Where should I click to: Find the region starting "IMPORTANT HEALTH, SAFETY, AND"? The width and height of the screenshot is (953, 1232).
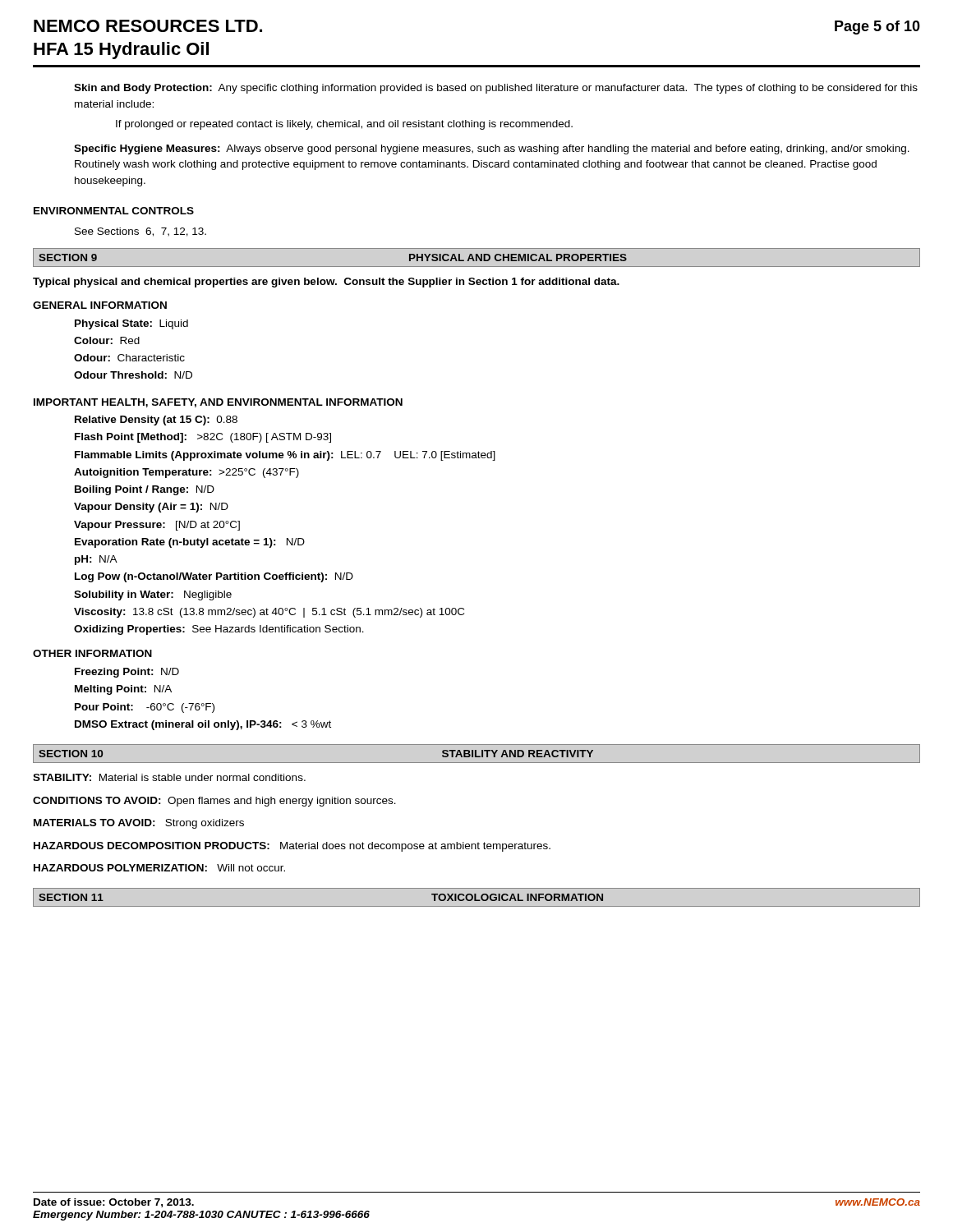218,403
